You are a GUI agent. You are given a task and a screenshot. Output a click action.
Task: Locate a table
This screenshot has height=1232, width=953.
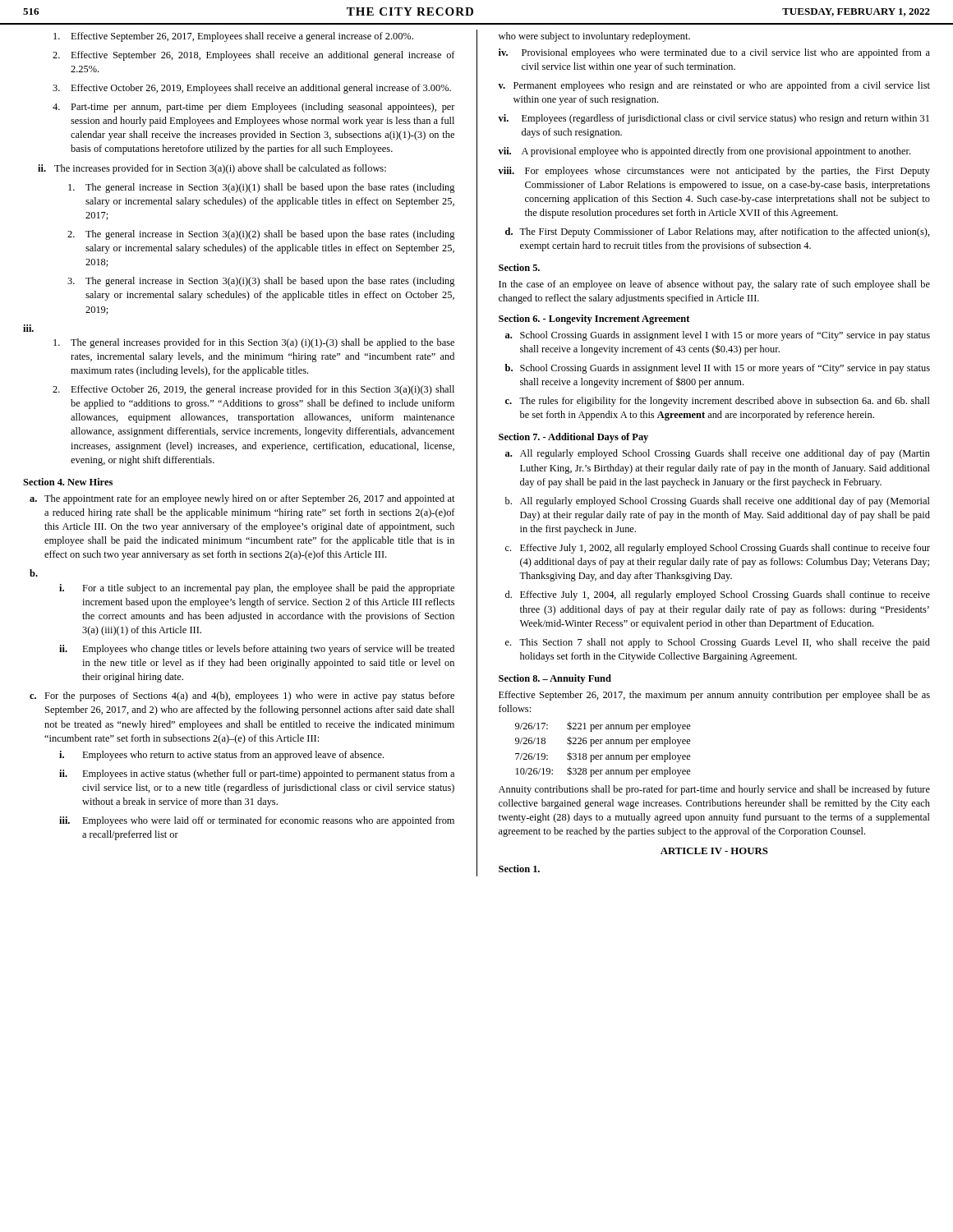(x=722, y=749)
